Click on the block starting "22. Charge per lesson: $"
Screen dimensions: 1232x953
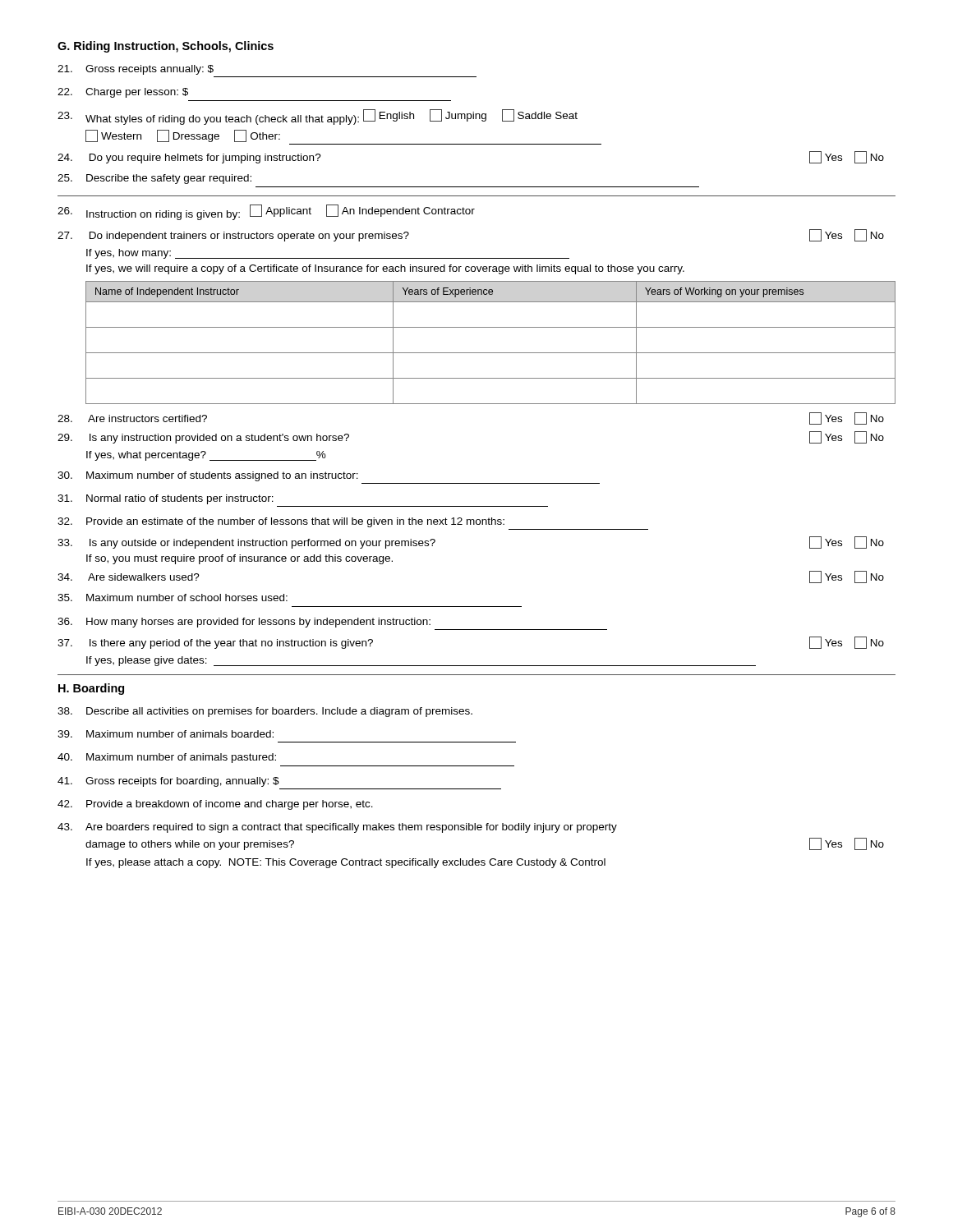pos(123,93)
